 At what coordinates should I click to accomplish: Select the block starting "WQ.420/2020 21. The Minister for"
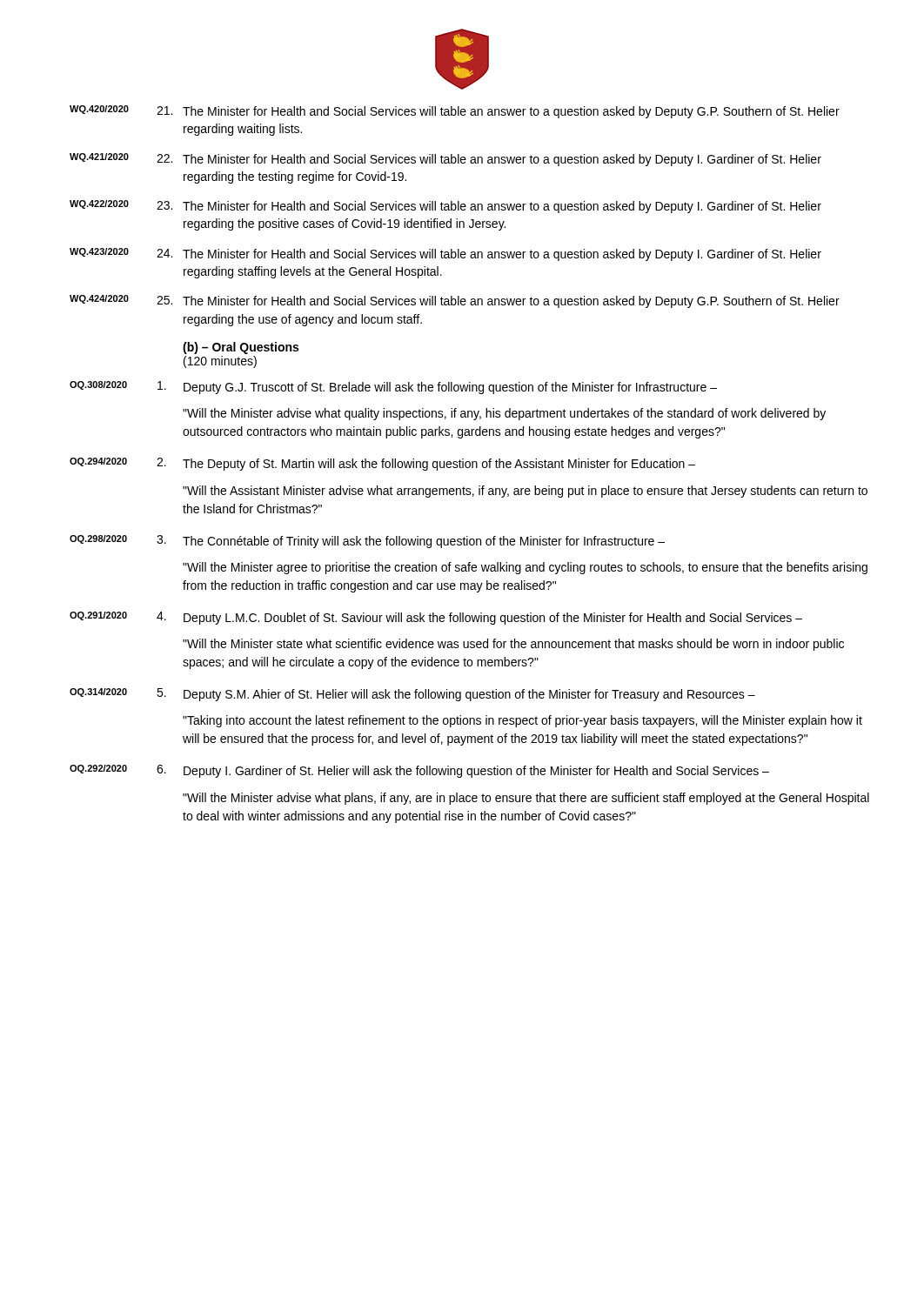pyautogui.click(x=471, y=120)
